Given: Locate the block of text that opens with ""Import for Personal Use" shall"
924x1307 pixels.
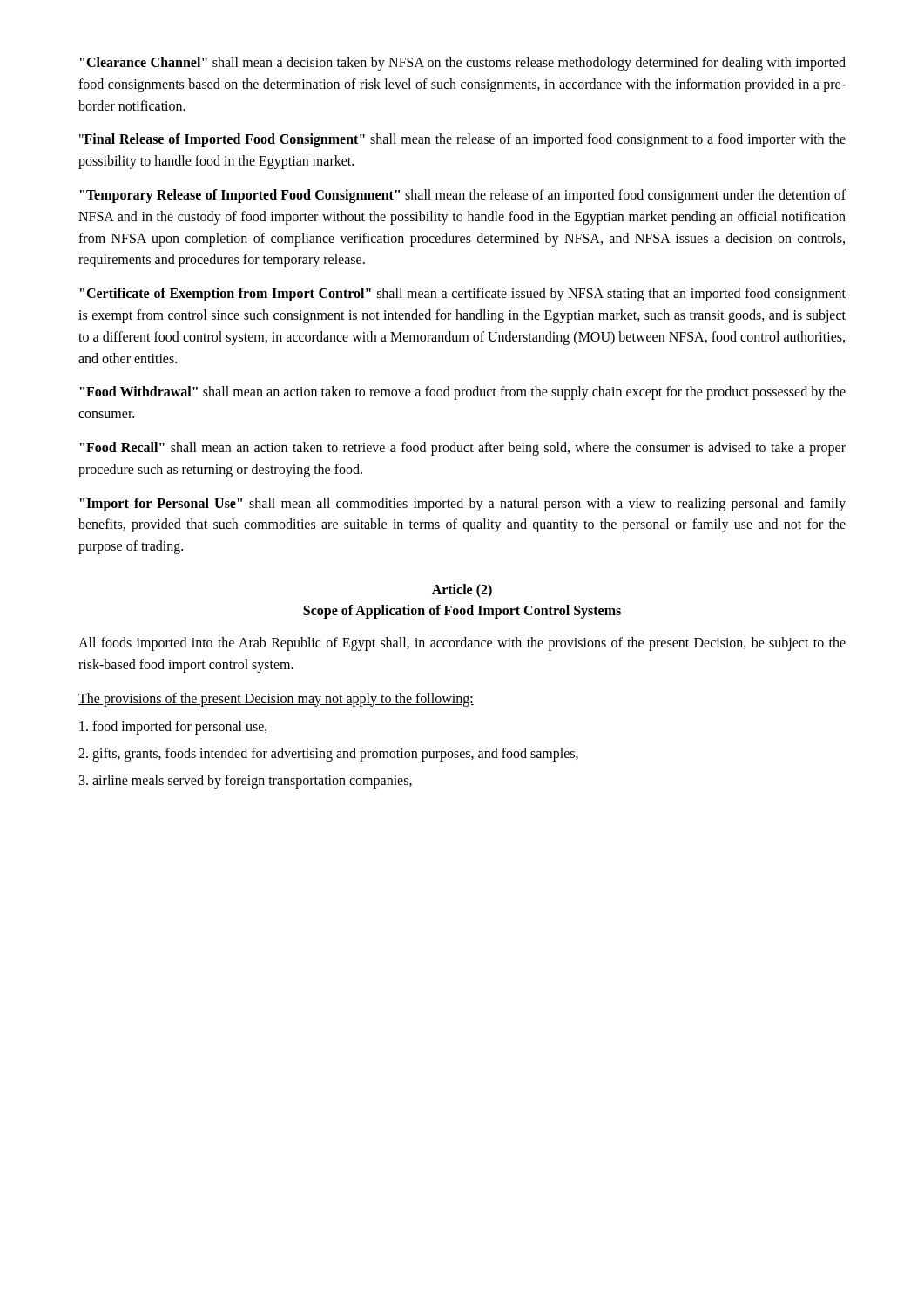Looking at the screenshot, I should (462, 524).
